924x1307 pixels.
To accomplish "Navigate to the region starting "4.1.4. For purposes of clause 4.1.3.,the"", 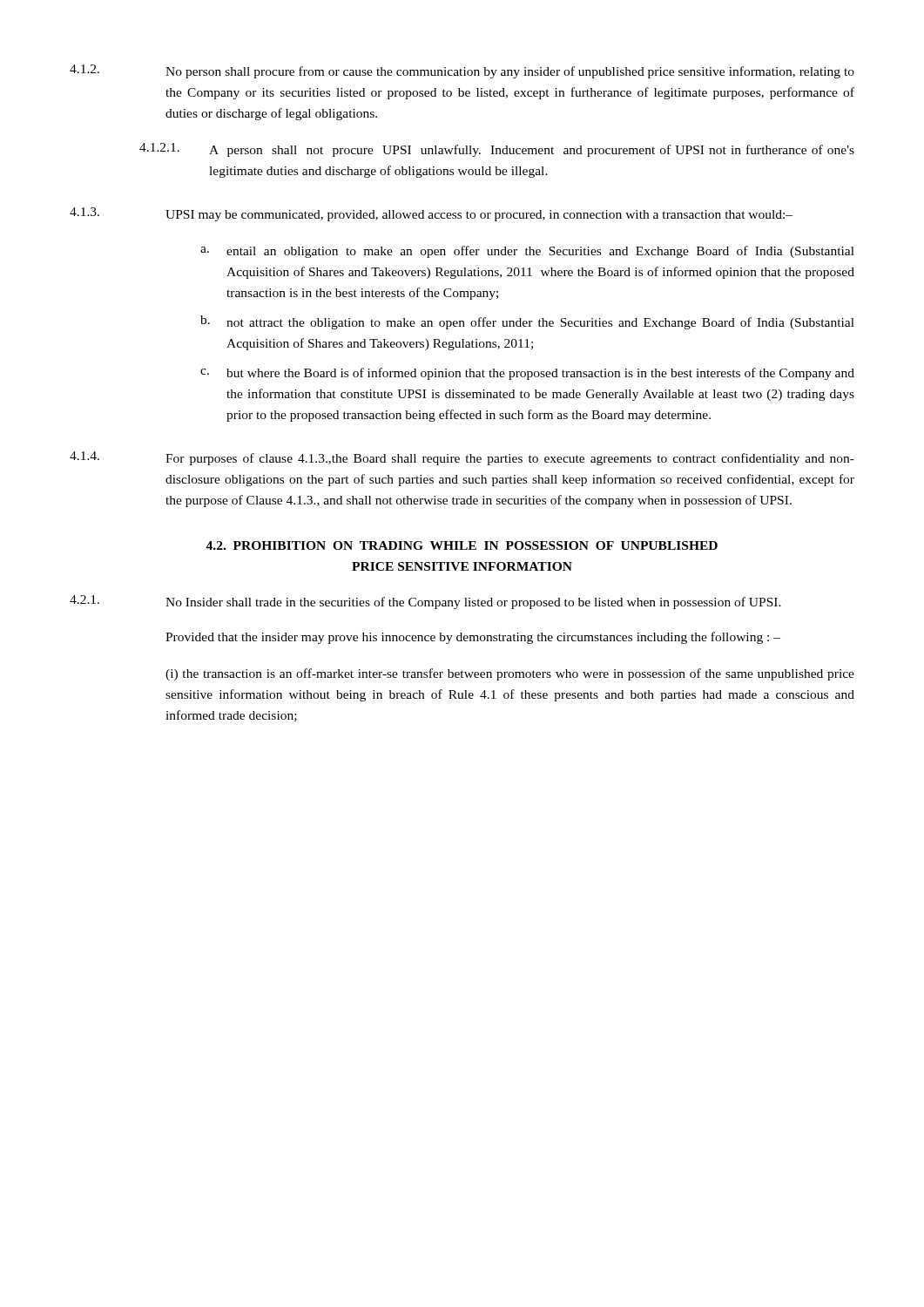I will (462, 479).
